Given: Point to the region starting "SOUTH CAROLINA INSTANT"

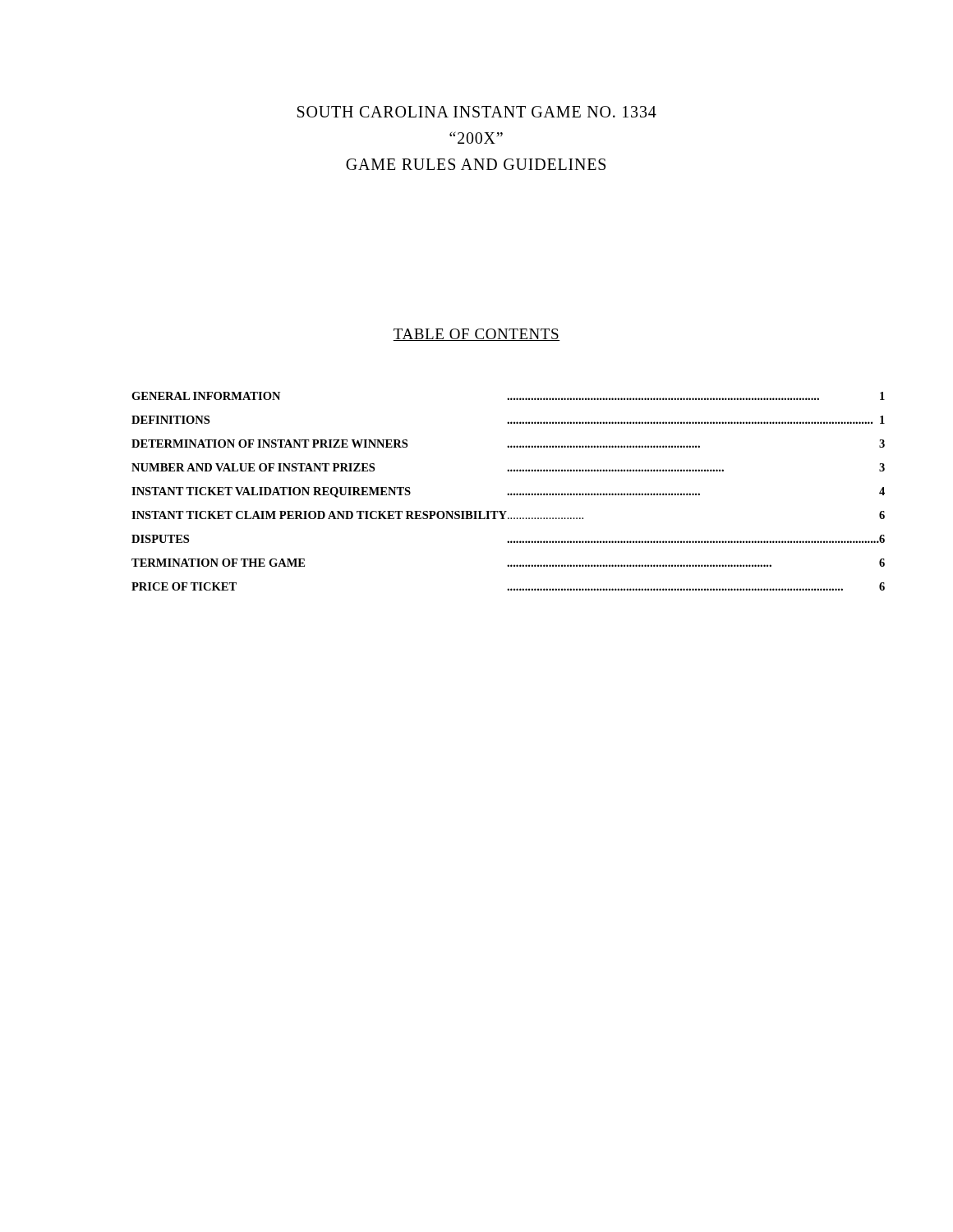Looking at the screenshot, I should [476, 138].
